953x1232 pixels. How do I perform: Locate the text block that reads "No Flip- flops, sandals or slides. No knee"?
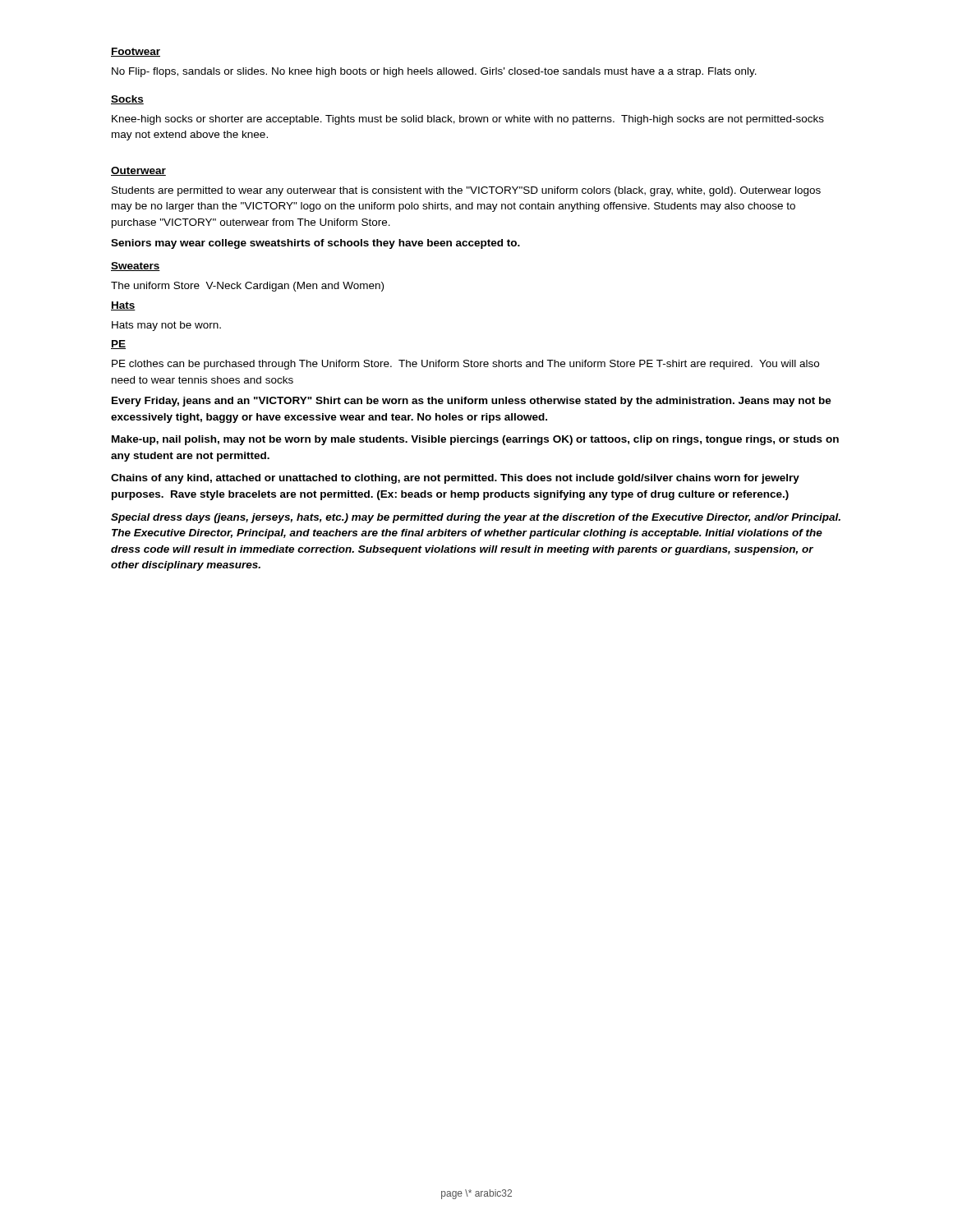[x=434, y=71]
